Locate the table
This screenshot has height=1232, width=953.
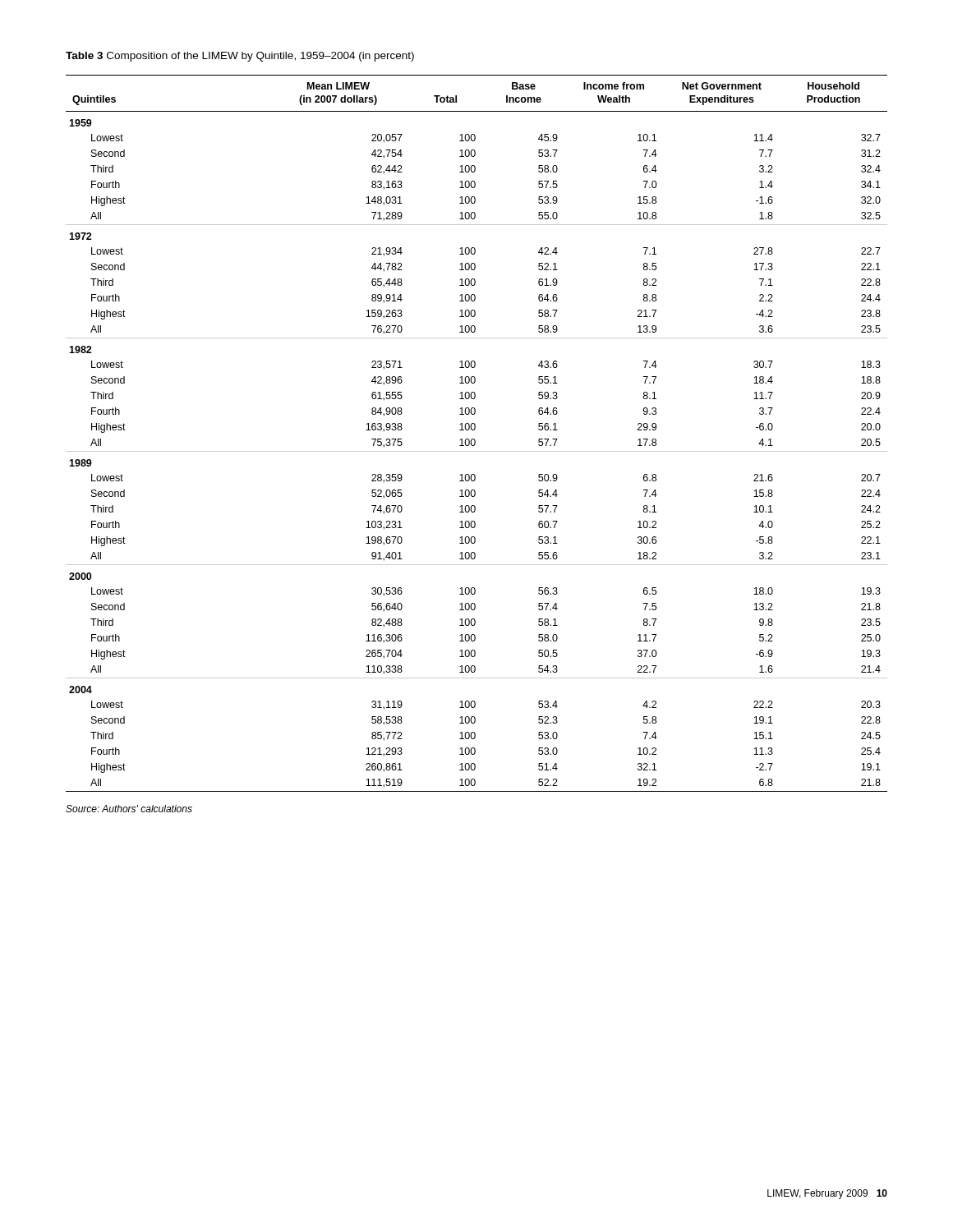[476, 433]
